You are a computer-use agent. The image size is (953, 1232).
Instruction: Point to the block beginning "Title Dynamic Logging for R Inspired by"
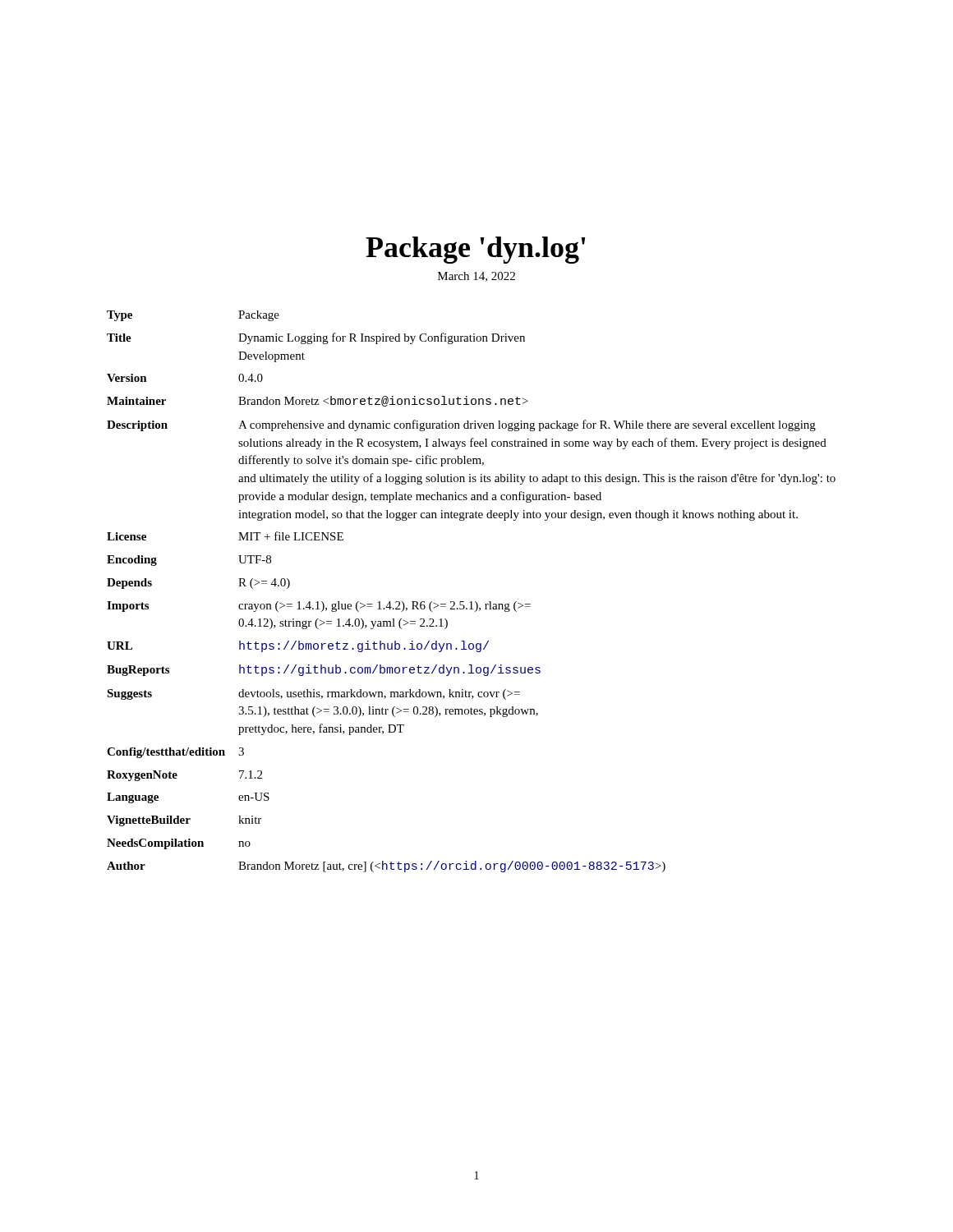[476, 347]
